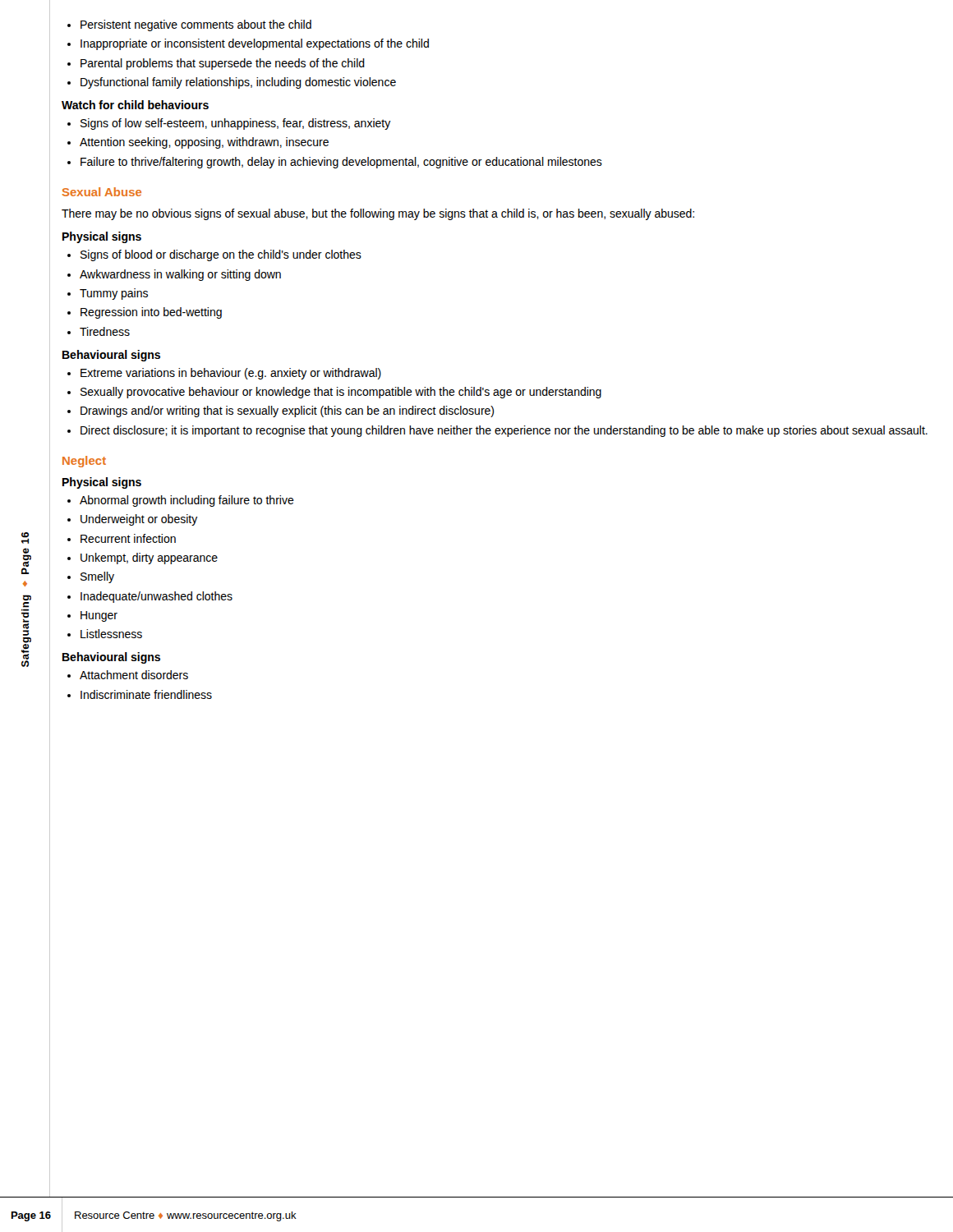Select the text block containing "Watch for child"
This screenshot has height=1232, width=953.
[135, 105]
